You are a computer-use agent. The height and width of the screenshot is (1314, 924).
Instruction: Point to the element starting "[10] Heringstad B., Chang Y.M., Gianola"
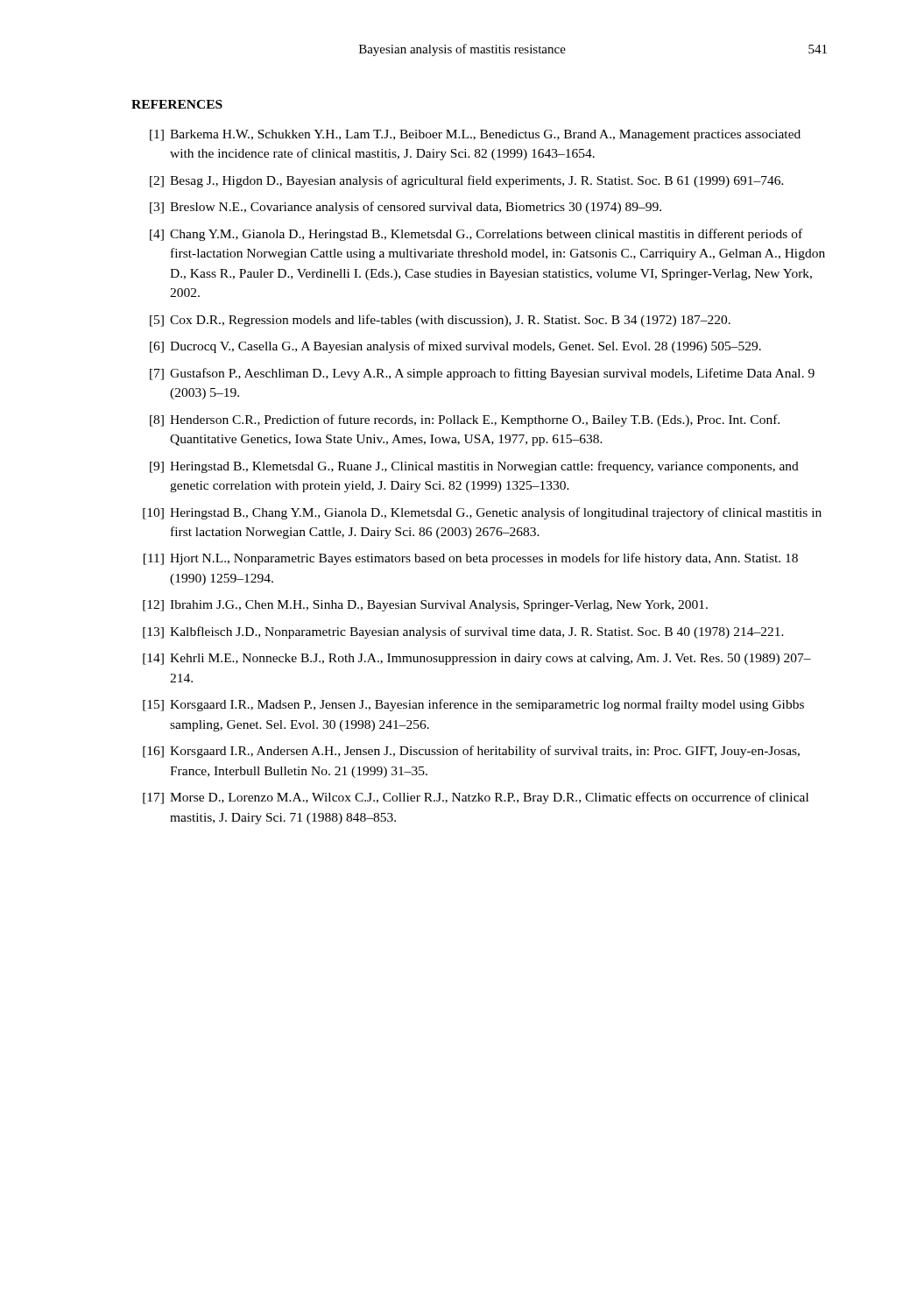[x=480, y=522]
